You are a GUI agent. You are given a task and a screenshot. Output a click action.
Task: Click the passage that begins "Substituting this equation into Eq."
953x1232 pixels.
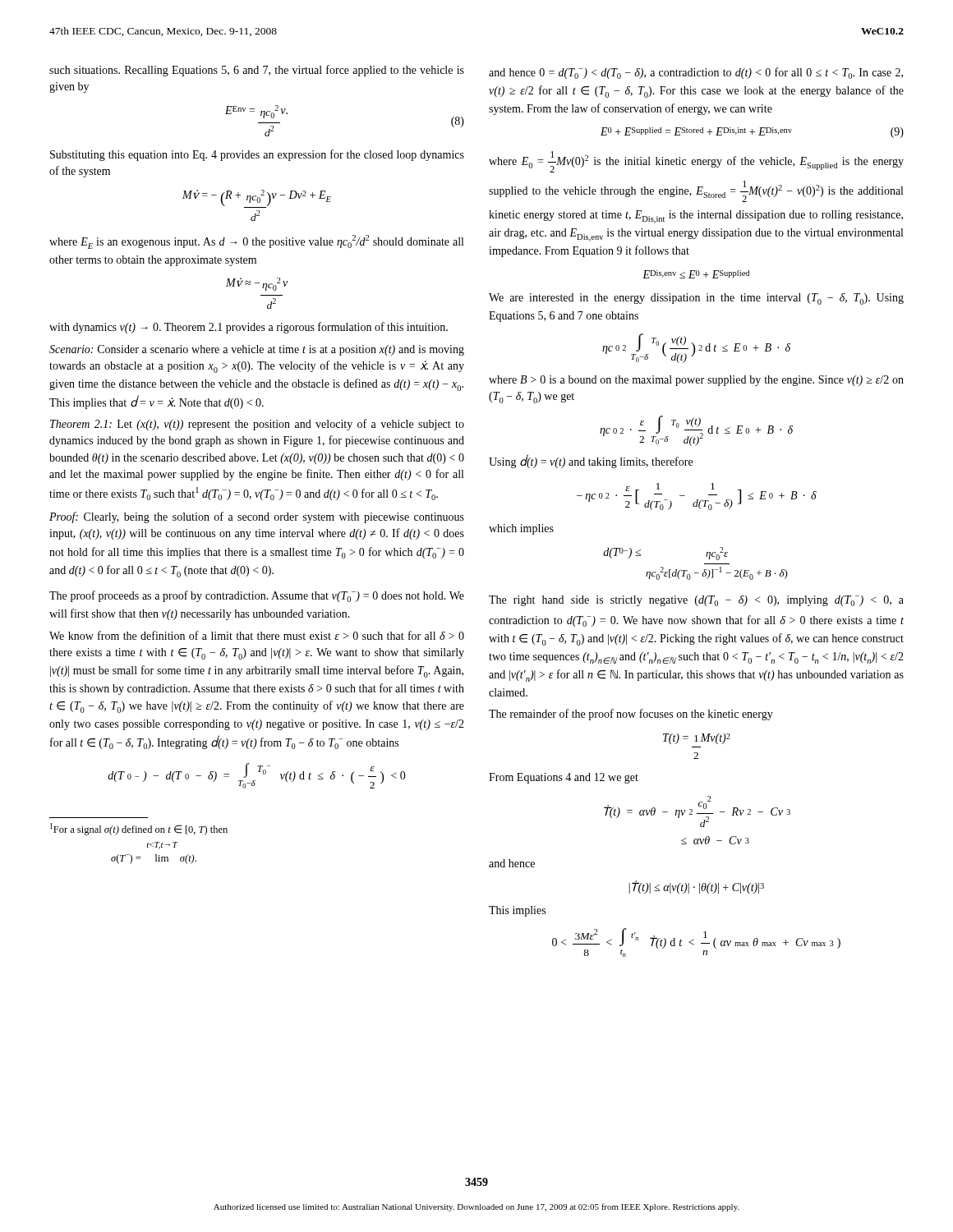pyautogui.click(x=257, y=164)
